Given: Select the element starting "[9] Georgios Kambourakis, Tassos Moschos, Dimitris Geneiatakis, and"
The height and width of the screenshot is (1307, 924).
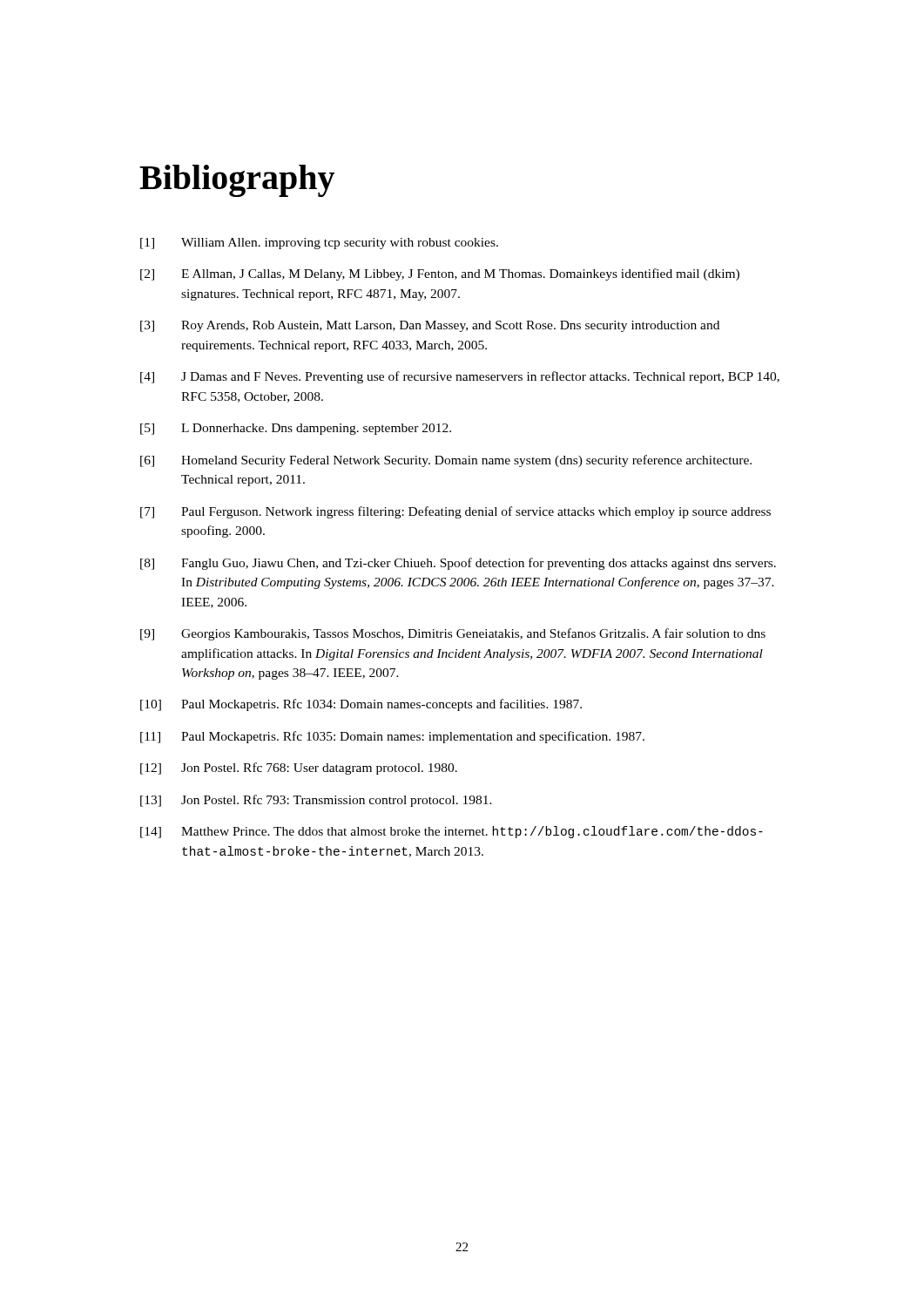Looking at the screenshot, I should coord(462,653).
